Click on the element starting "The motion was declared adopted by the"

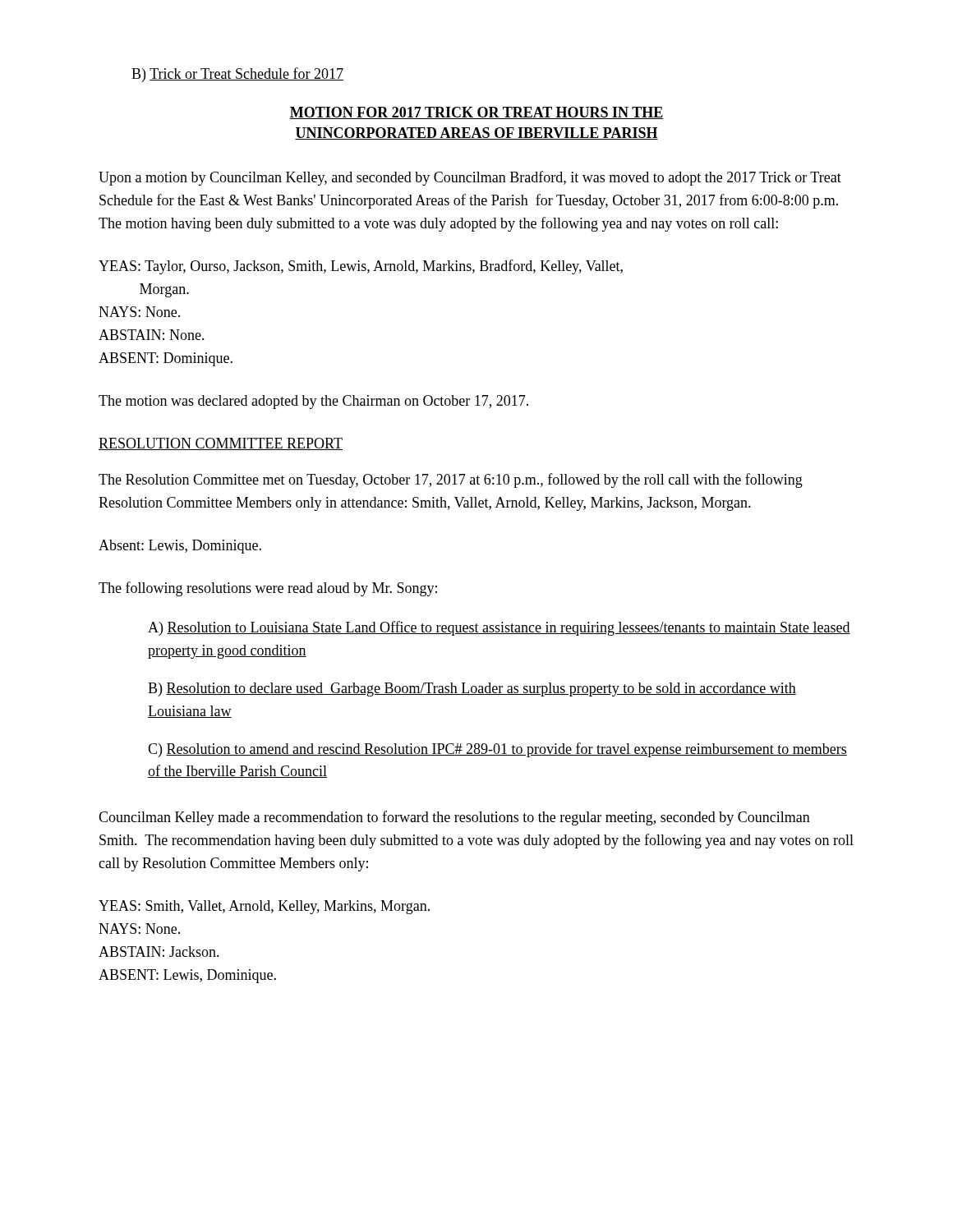(x=314, y=400)
